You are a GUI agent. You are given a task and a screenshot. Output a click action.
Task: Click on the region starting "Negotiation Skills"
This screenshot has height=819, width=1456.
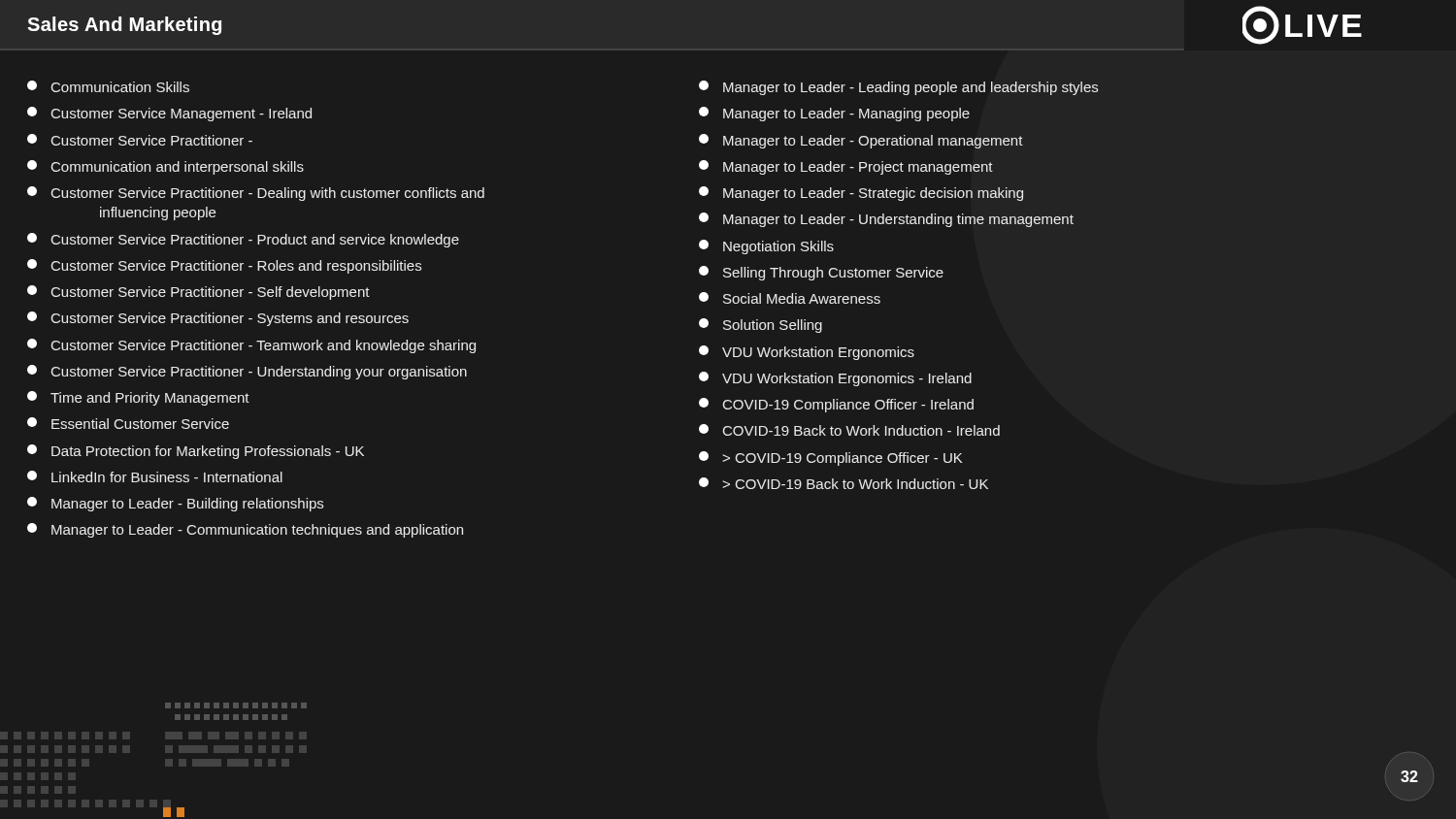(x=766, y=246)
